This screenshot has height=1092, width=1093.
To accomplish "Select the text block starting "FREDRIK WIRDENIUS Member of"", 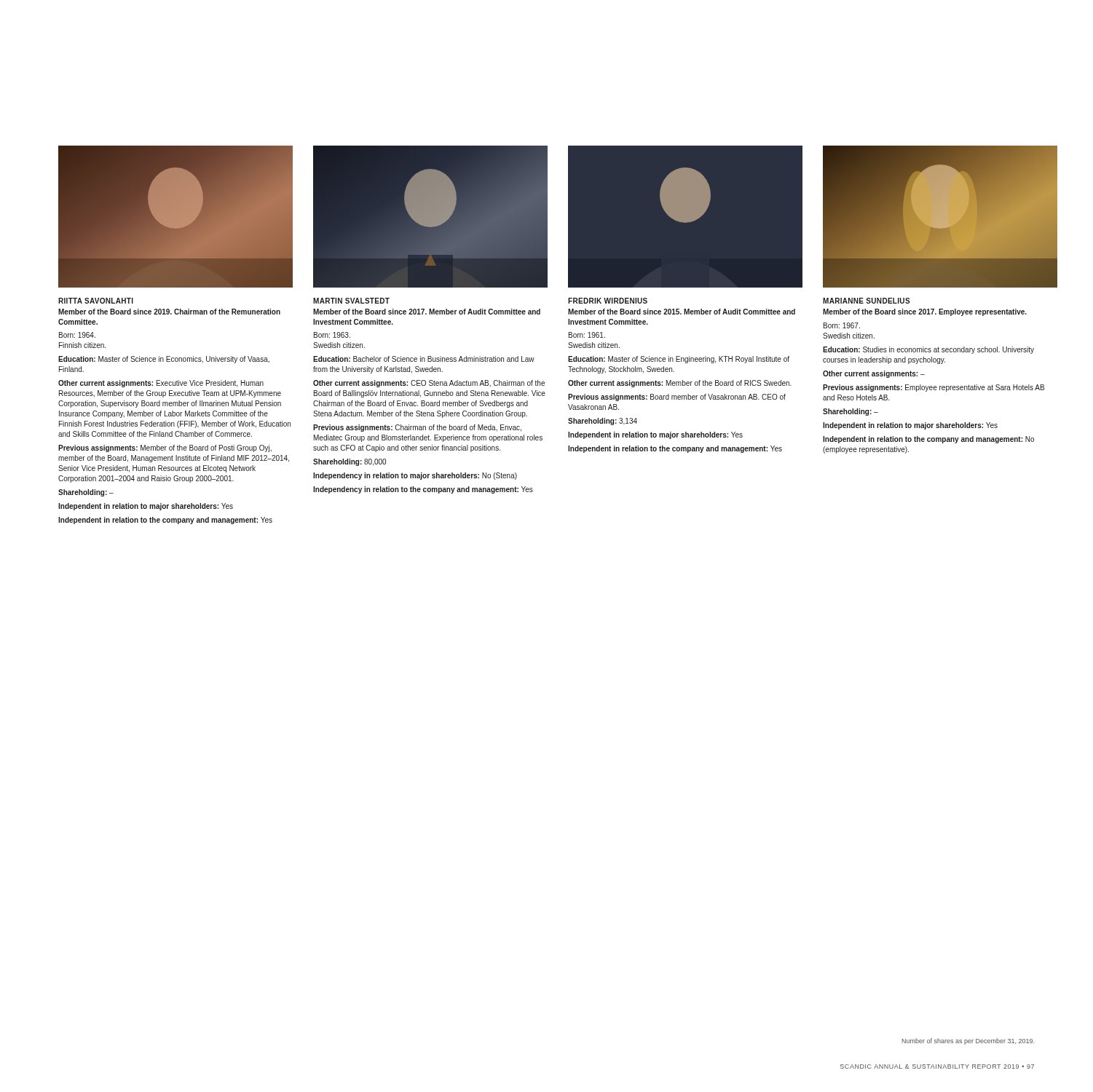I will click(685, 300).
